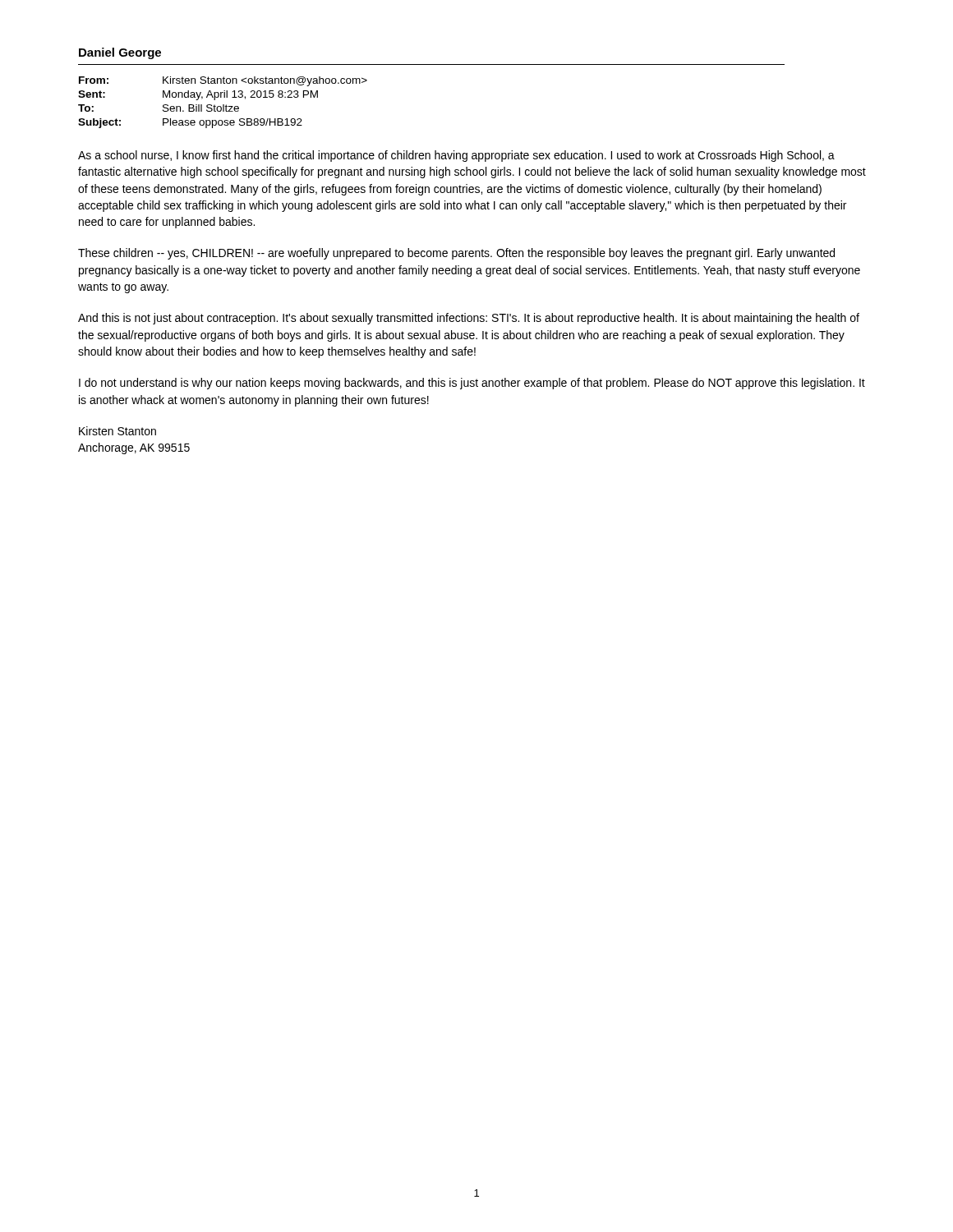Click on the text block that reads "I do not understand is why our nation"
The image size is (953, 1232).
pyautogui.click(x=471, y=391)
